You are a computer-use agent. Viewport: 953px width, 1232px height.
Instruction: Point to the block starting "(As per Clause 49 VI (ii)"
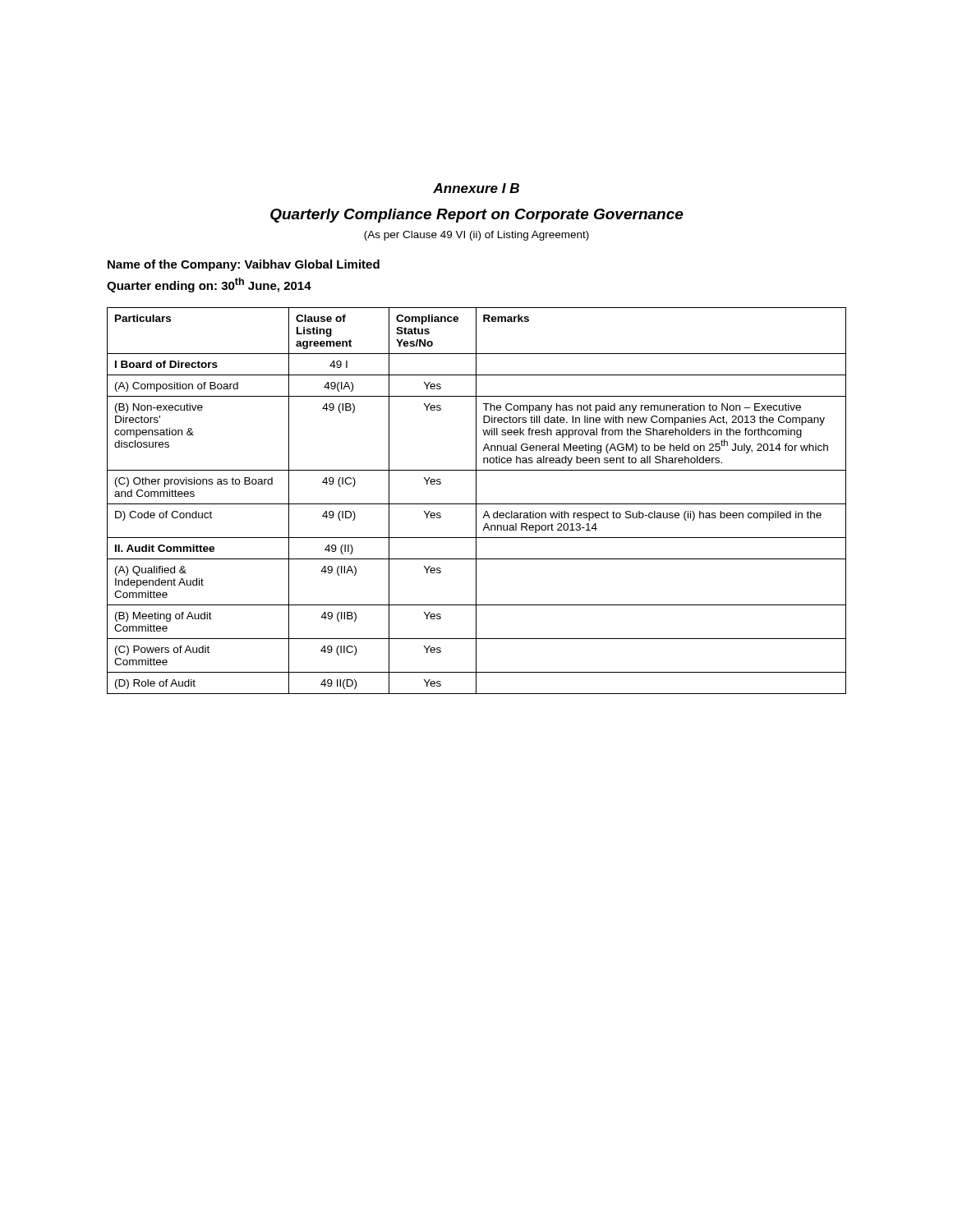coord(476,234)
